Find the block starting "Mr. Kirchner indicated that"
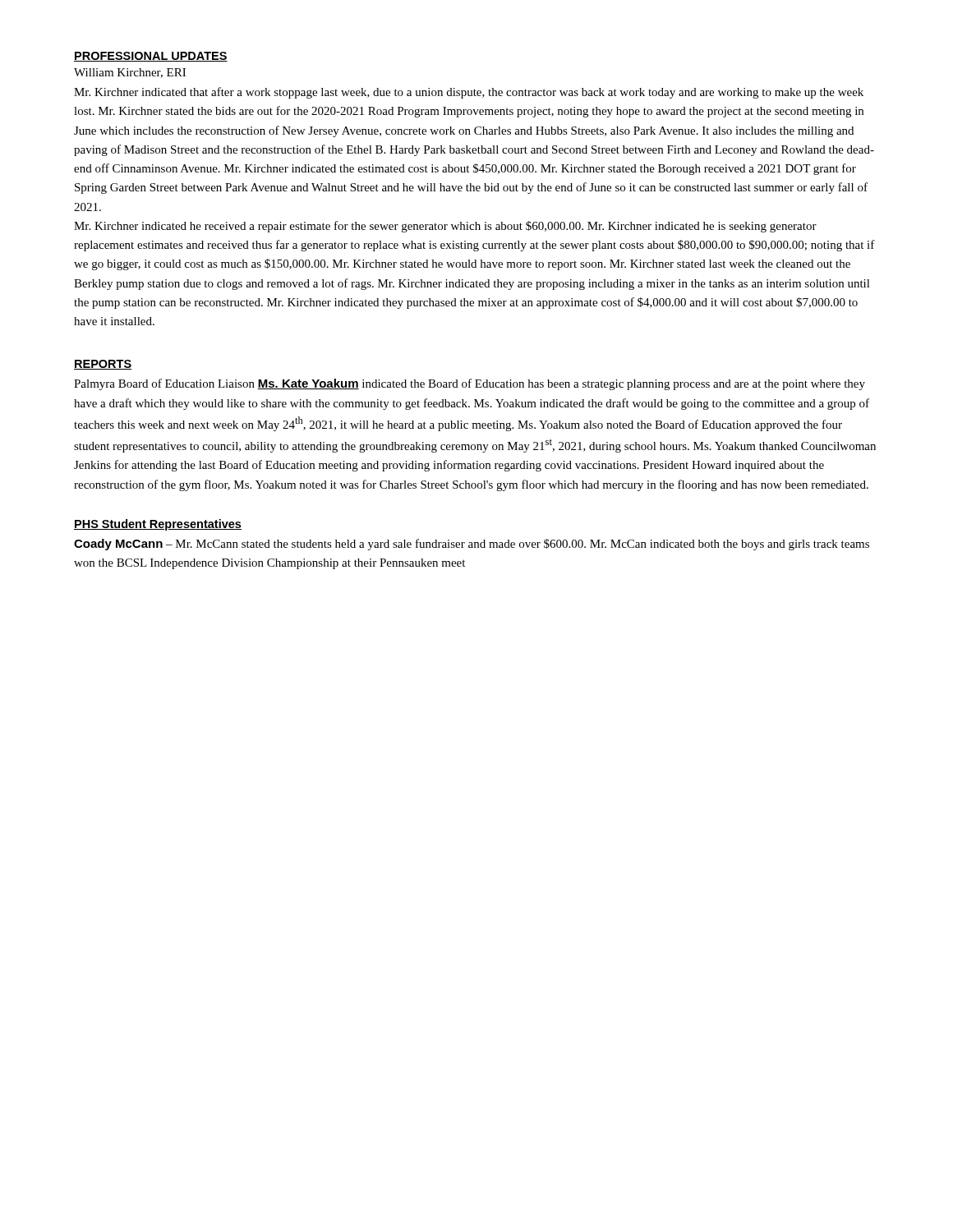The width and height of the screenshot is (953, 1232). pyautogui.click(x=474, y=149)
